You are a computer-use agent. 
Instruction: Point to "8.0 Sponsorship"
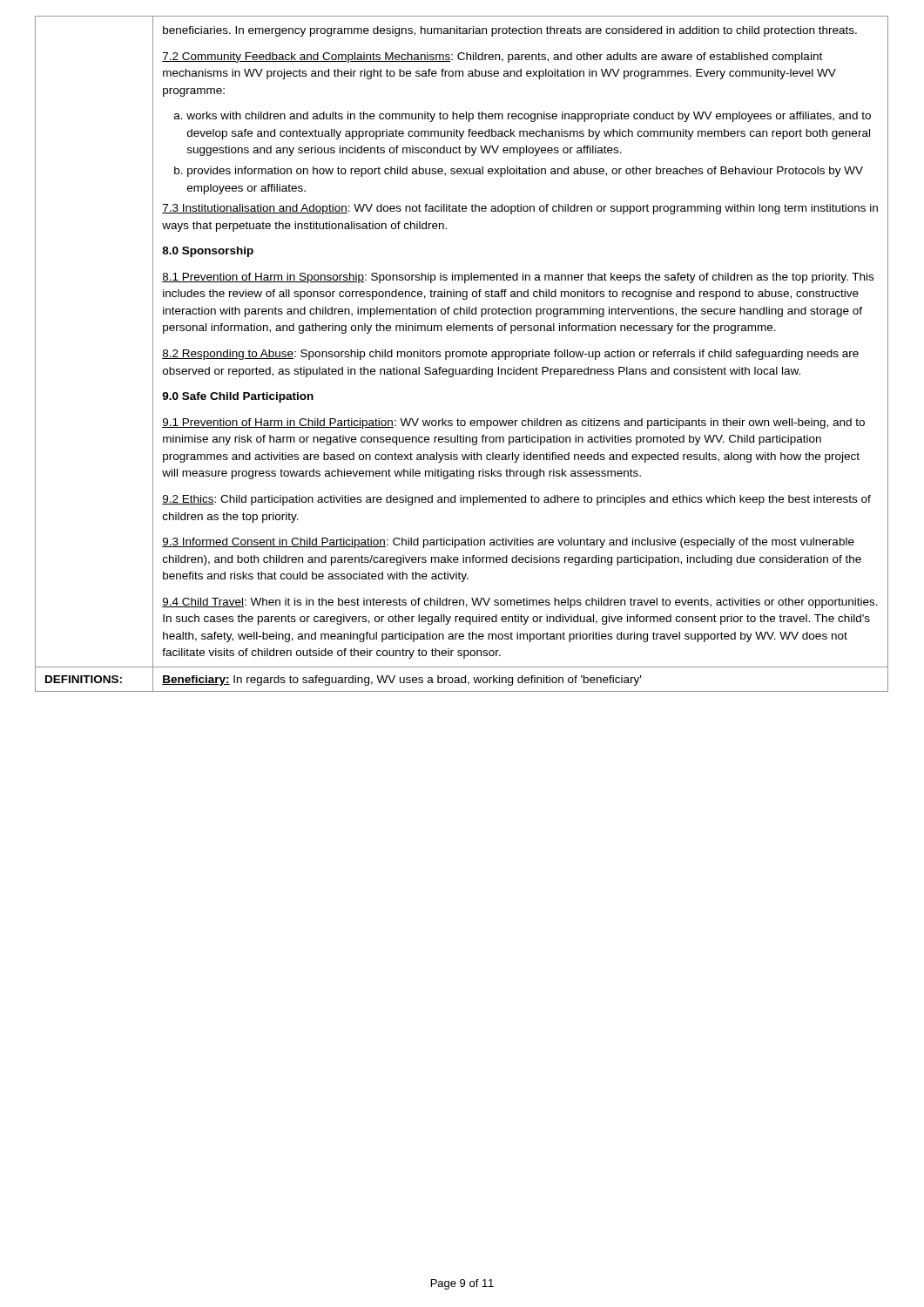point(208,251)
